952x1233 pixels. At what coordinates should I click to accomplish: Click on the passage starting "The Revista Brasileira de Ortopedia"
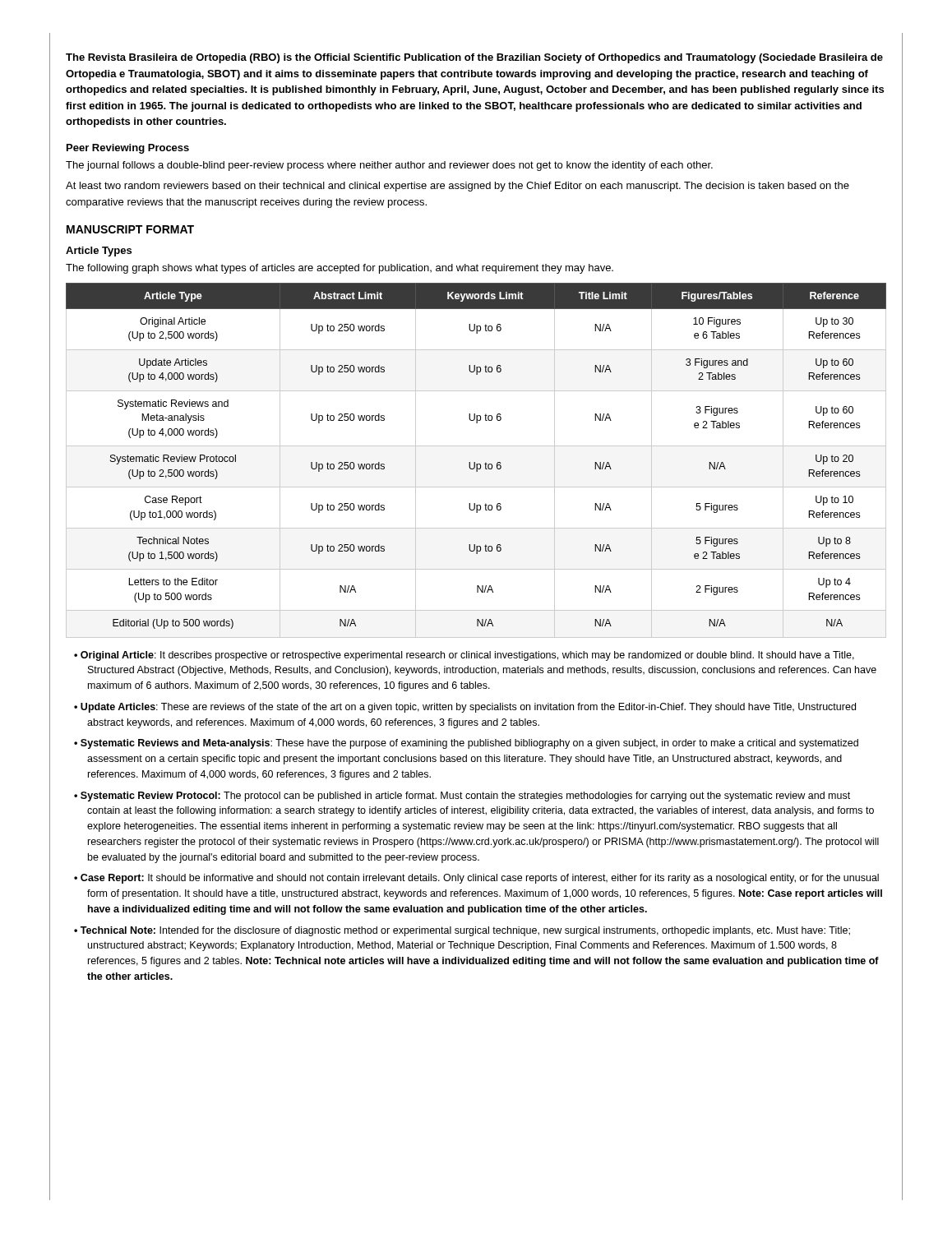point(475,89)
